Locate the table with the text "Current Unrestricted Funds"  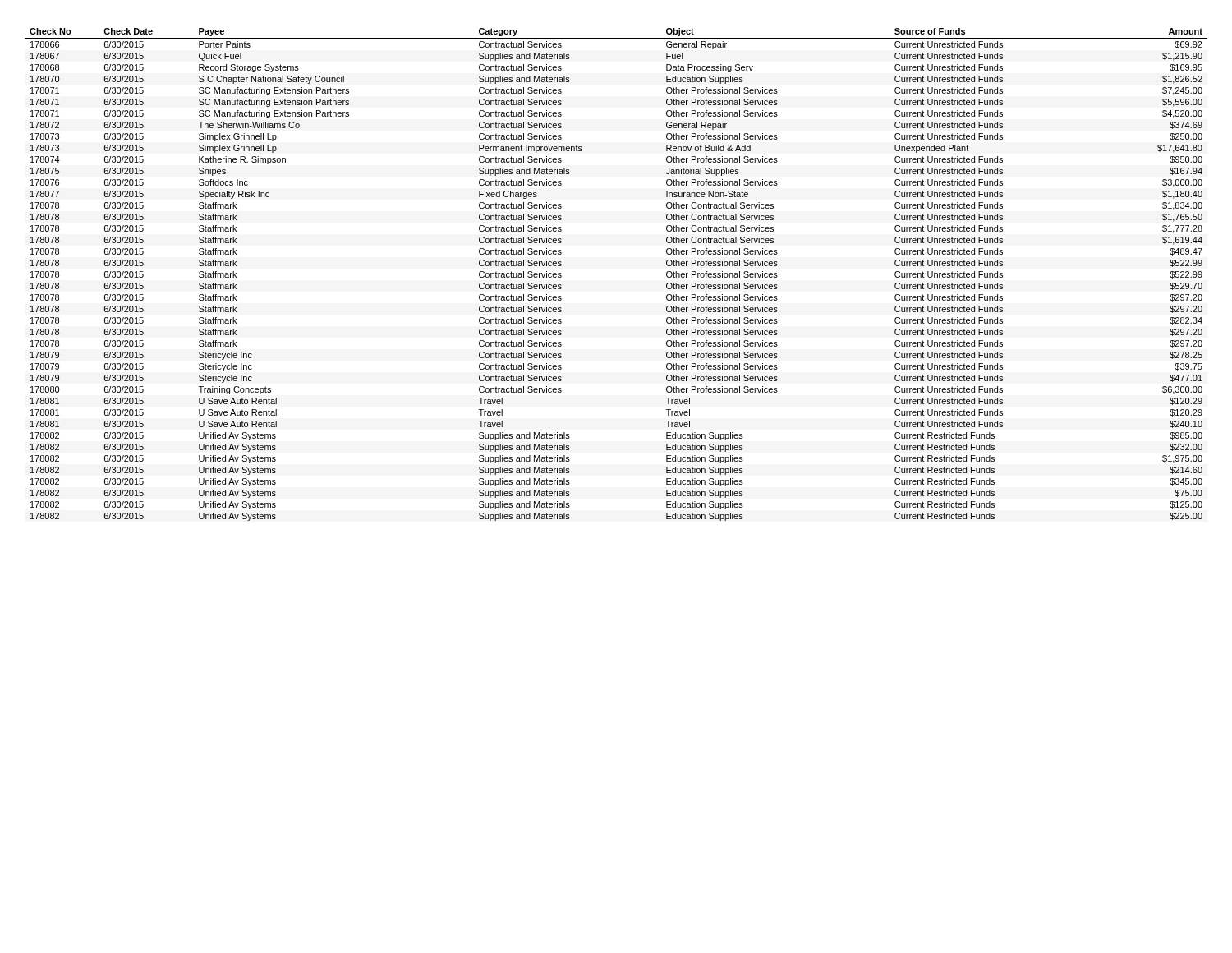pyautogui.click(x=616, y=273)
